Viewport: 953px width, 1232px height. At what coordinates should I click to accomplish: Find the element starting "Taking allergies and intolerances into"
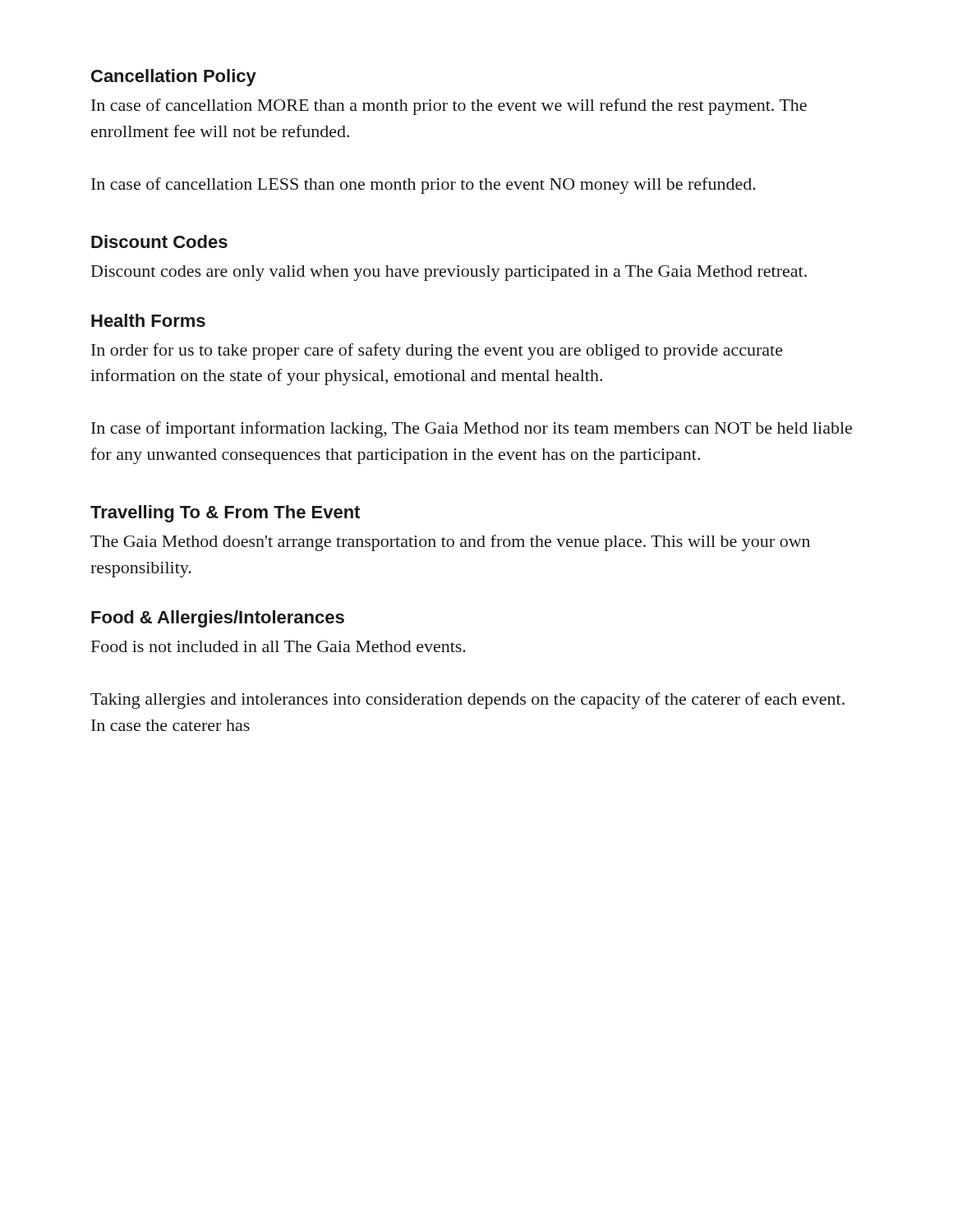coord(468,711)
